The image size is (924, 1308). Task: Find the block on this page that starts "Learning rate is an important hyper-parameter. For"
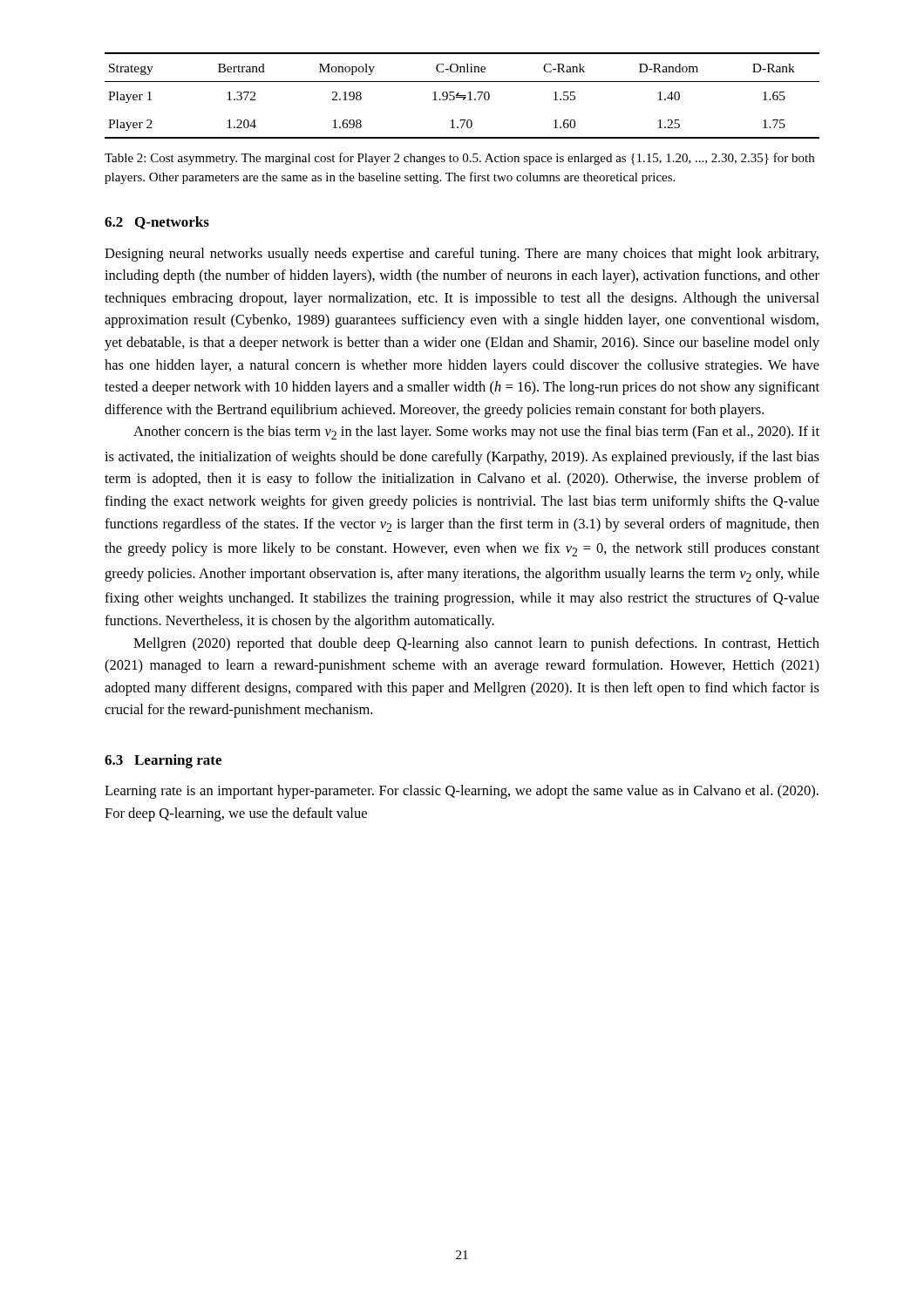[x=462, y=802]
